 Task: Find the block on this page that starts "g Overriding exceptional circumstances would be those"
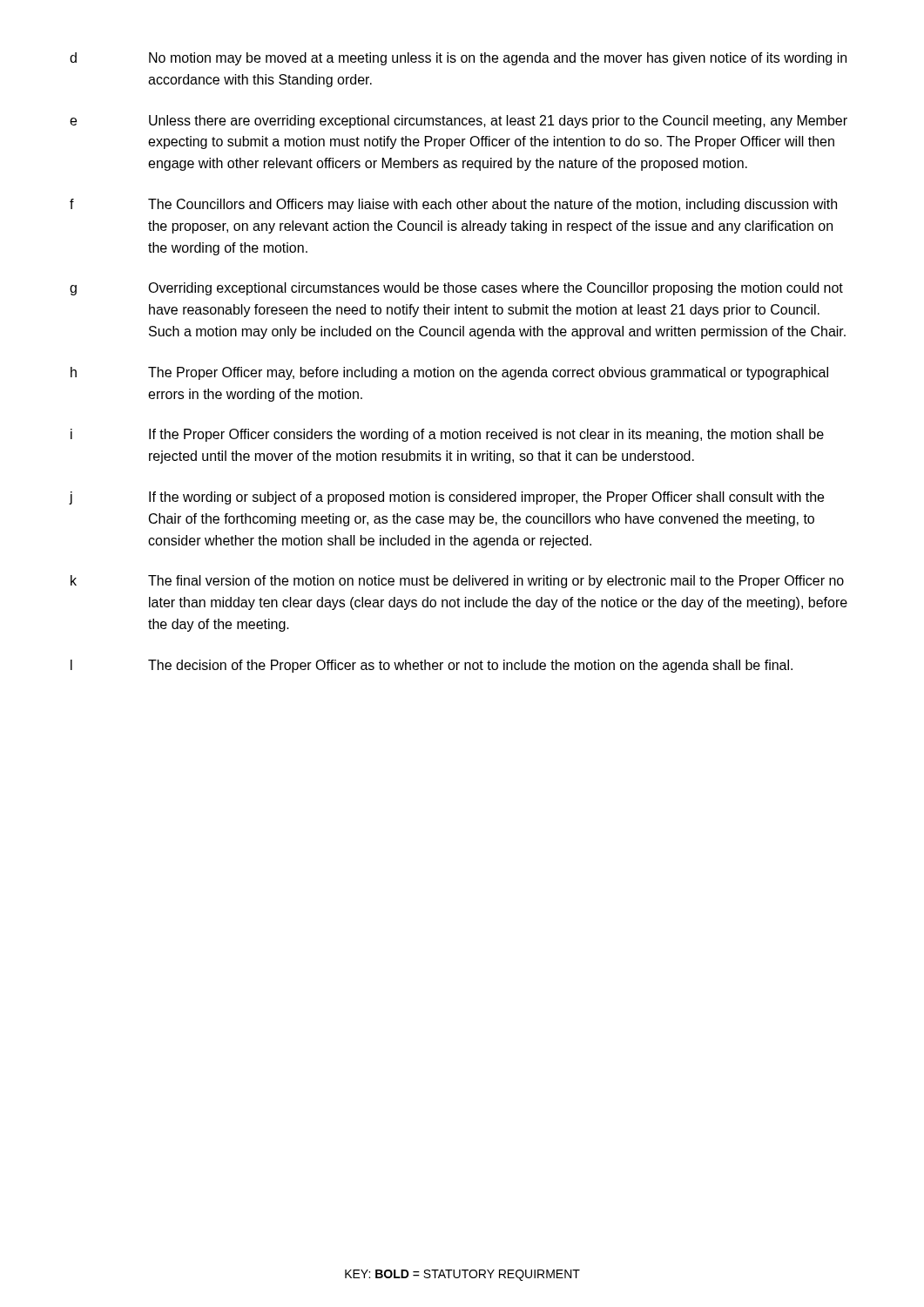click(462, 311)
